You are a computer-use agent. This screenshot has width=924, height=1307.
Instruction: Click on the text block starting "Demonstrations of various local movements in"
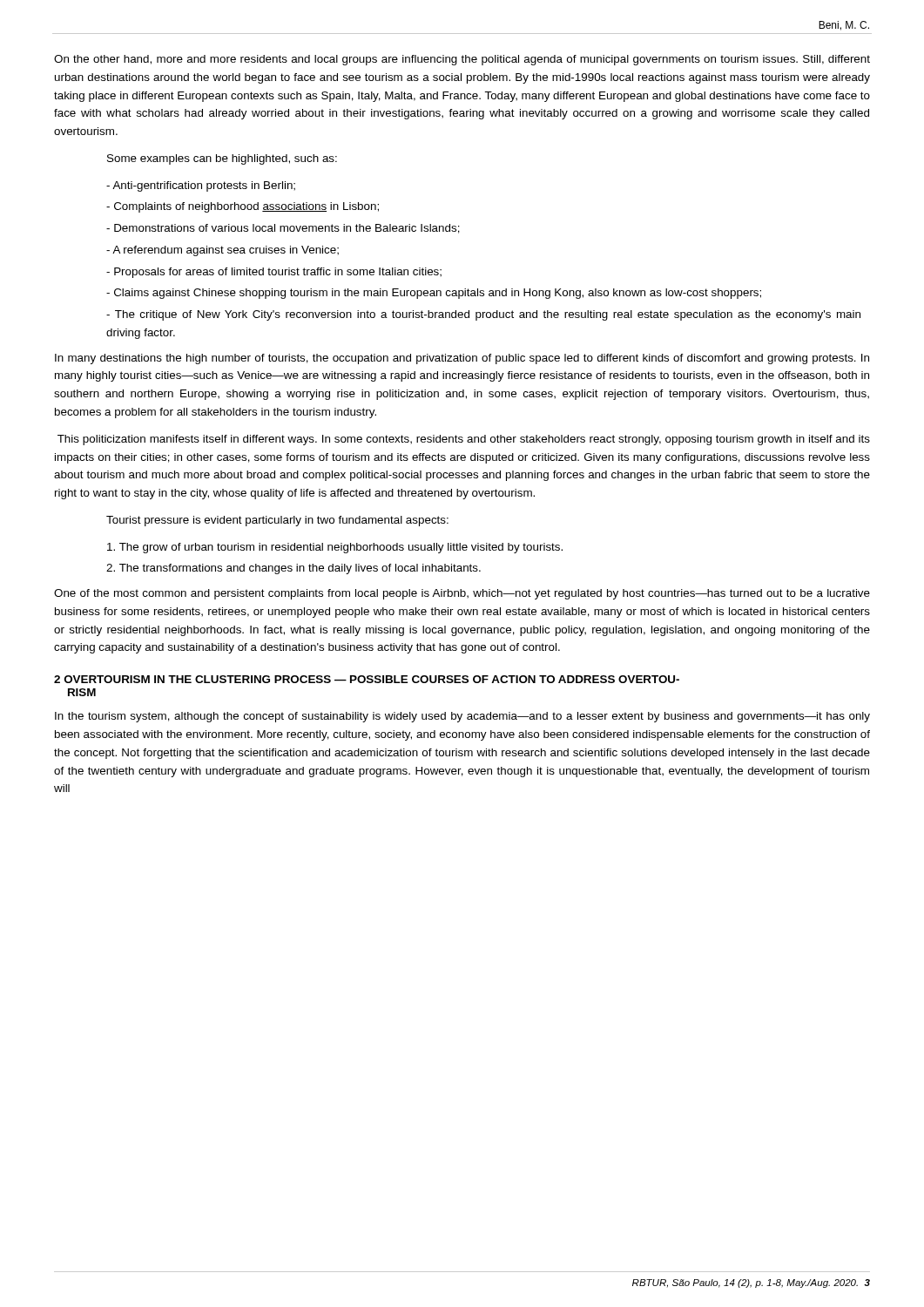[x=283, y=228]
